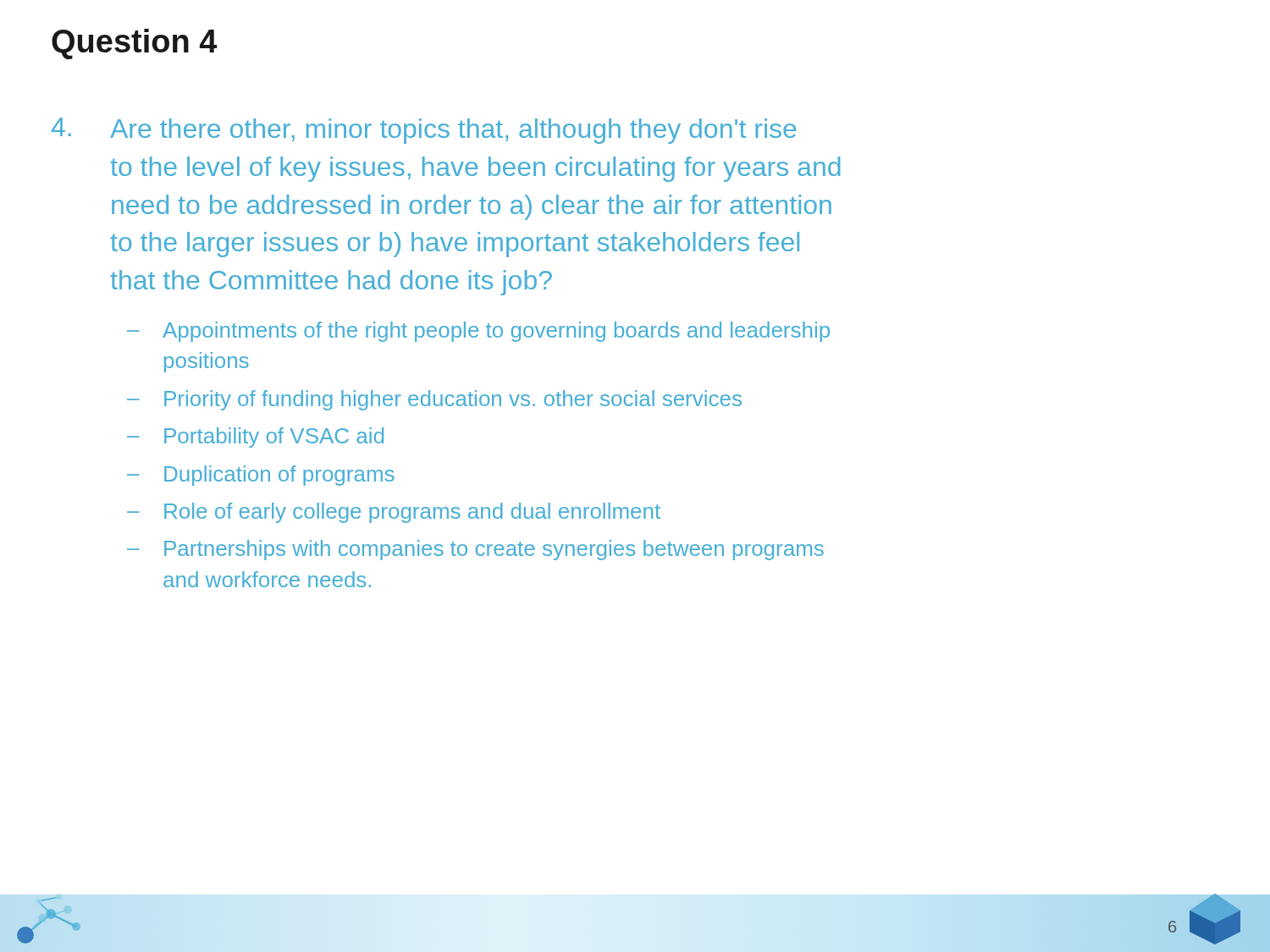Screen dimensions: 952x1270
Task: Select the list item containing "4. Are there other, minor topics that, although"
Action: pos(446,205)
